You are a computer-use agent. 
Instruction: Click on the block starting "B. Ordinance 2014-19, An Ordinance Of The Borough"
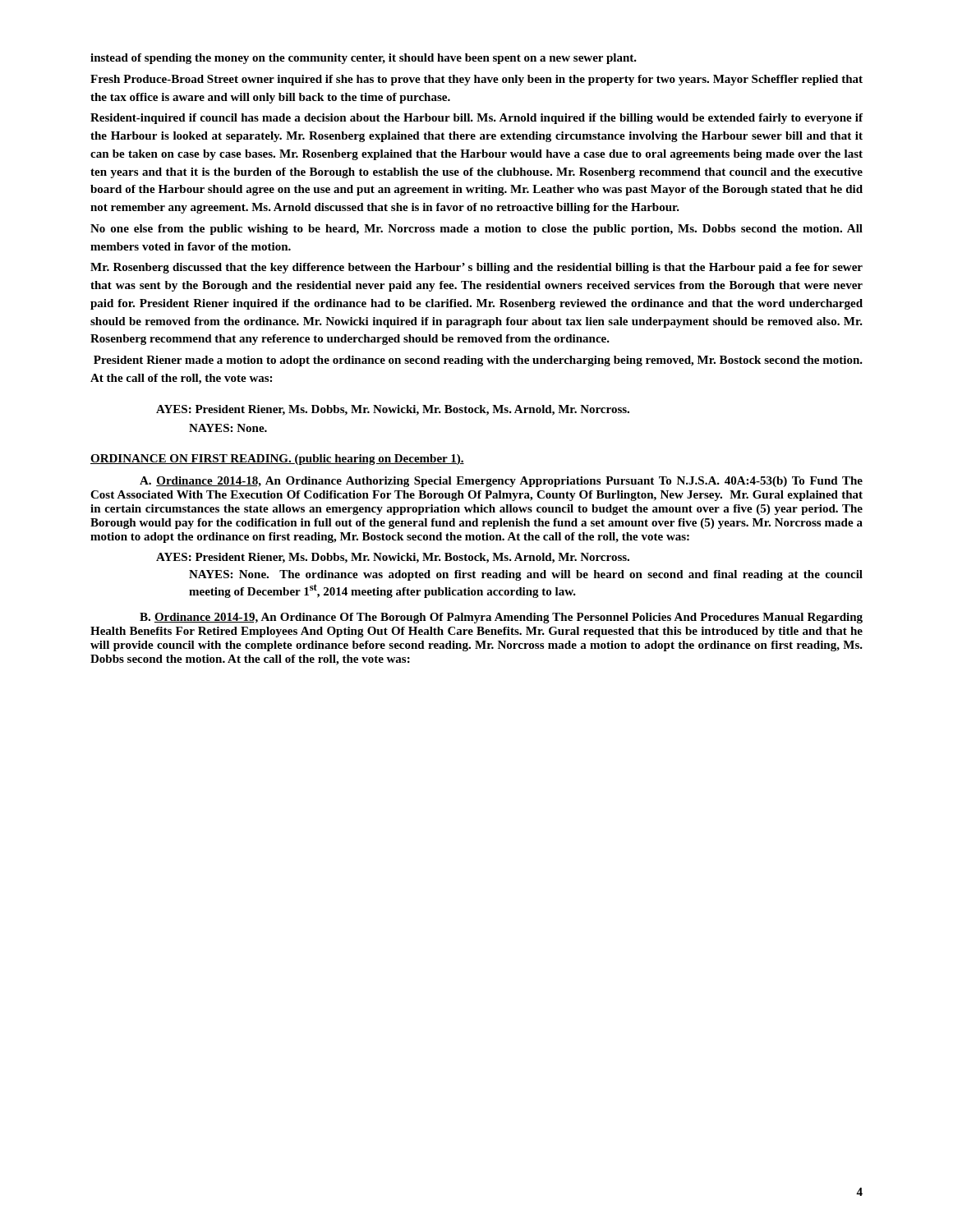tap(476, 637)
